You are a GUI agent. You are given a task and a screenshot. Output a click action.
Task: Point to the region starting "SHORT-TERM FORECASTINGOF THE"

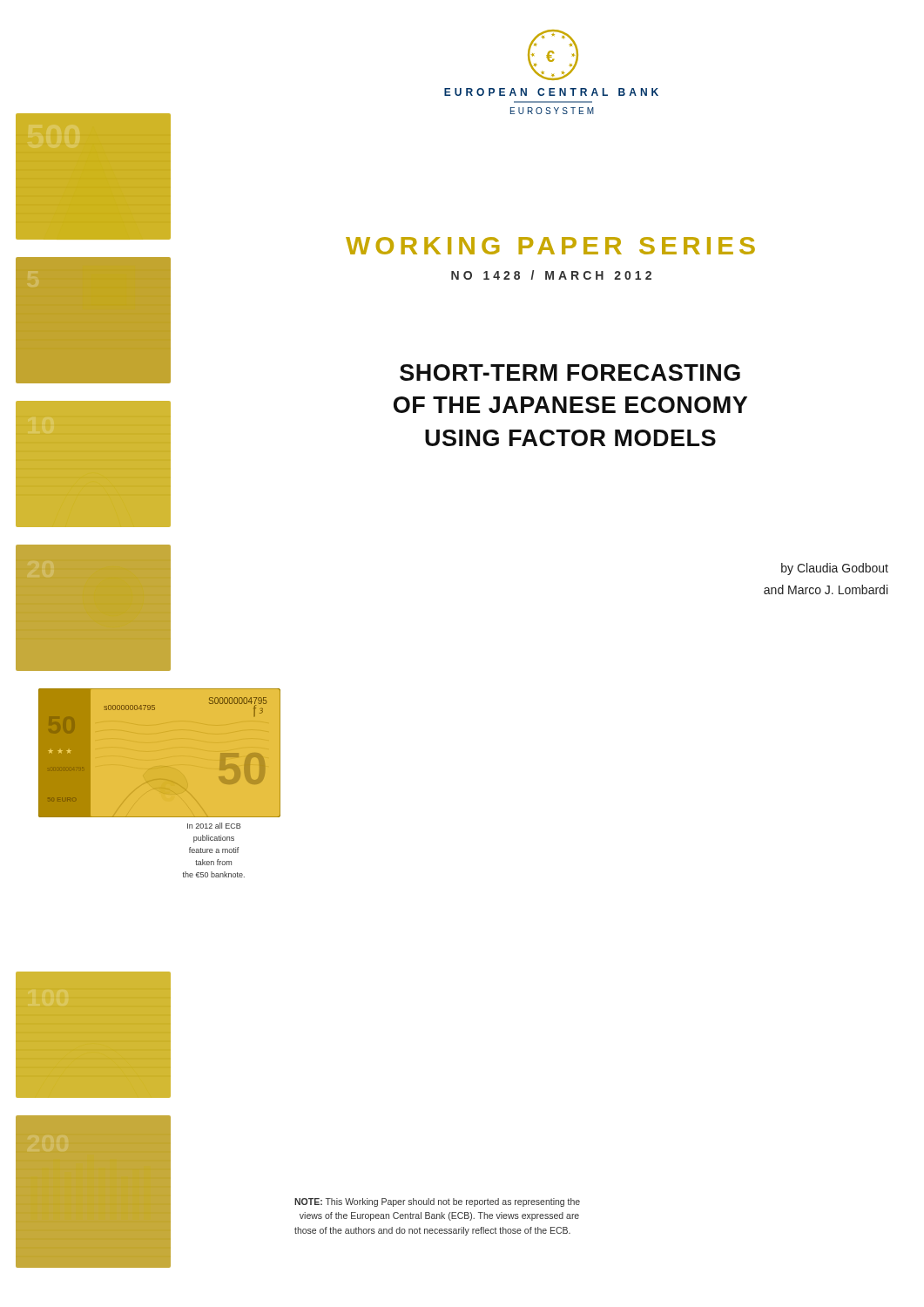coord(570,406)
